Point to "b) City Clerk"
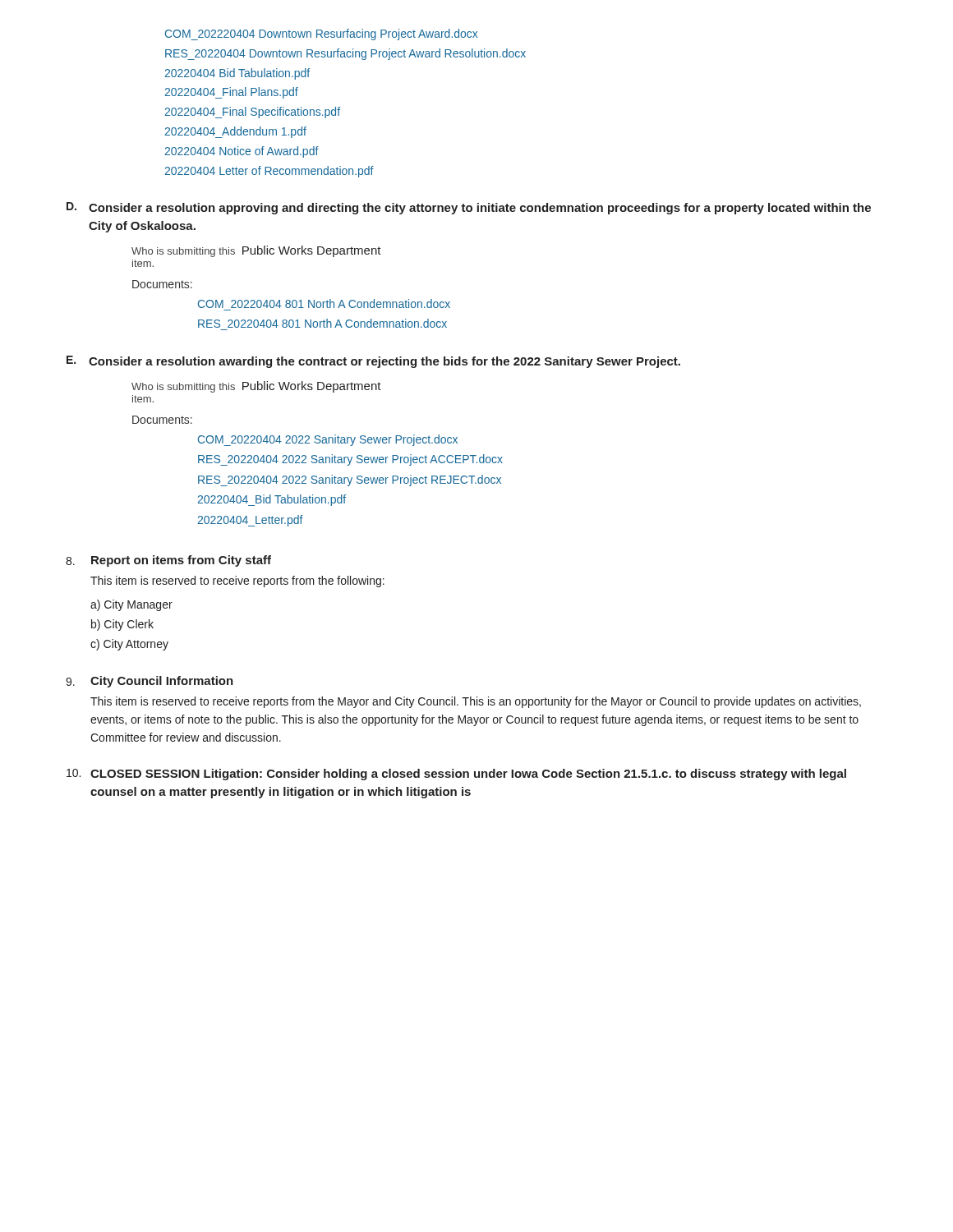Image resolution: width=953 pixels, height=1232 pixels. [122, 624]
